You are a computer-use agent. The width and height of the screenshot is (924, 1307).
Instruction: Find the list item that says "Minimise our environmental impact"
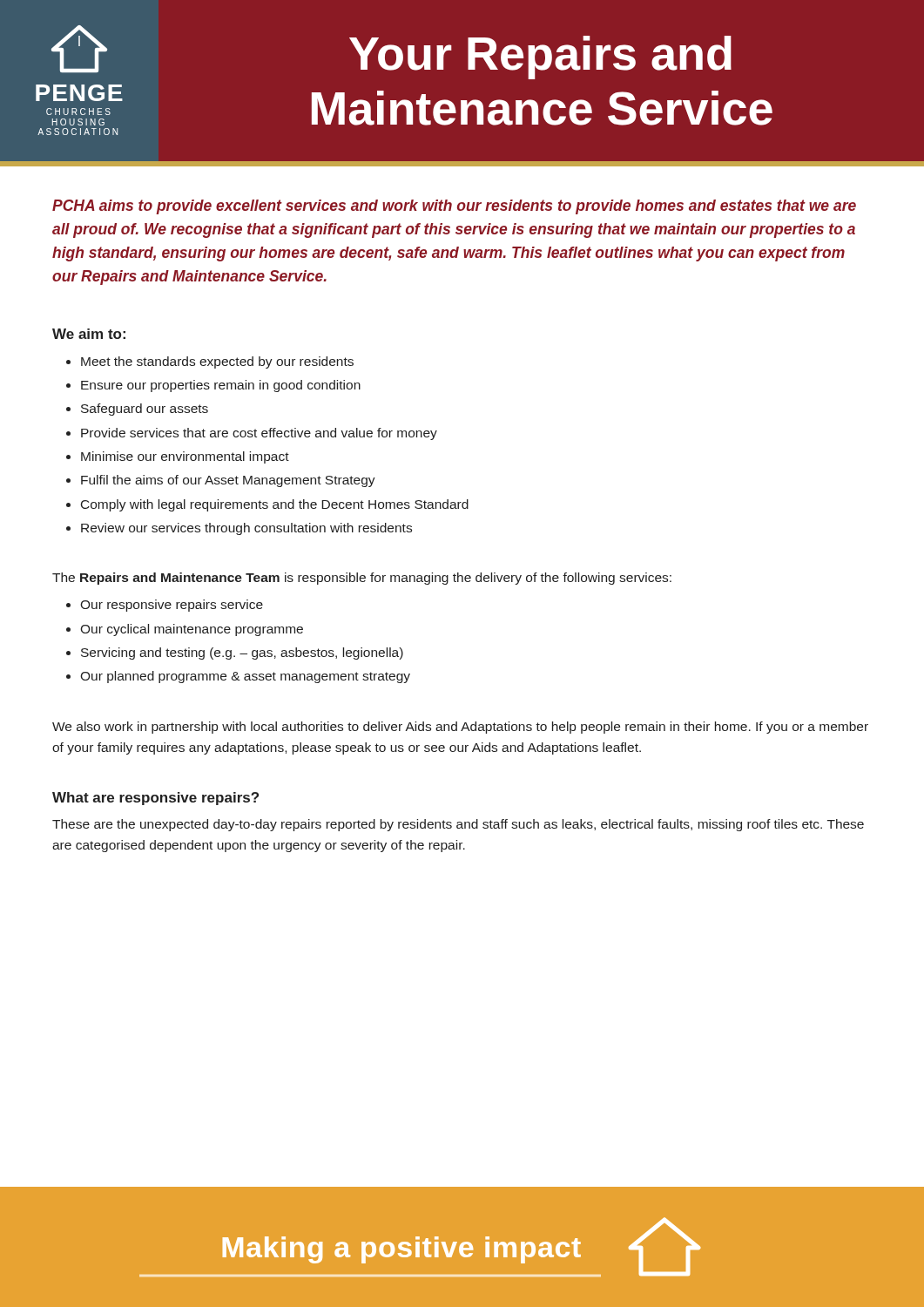point(184,456)
